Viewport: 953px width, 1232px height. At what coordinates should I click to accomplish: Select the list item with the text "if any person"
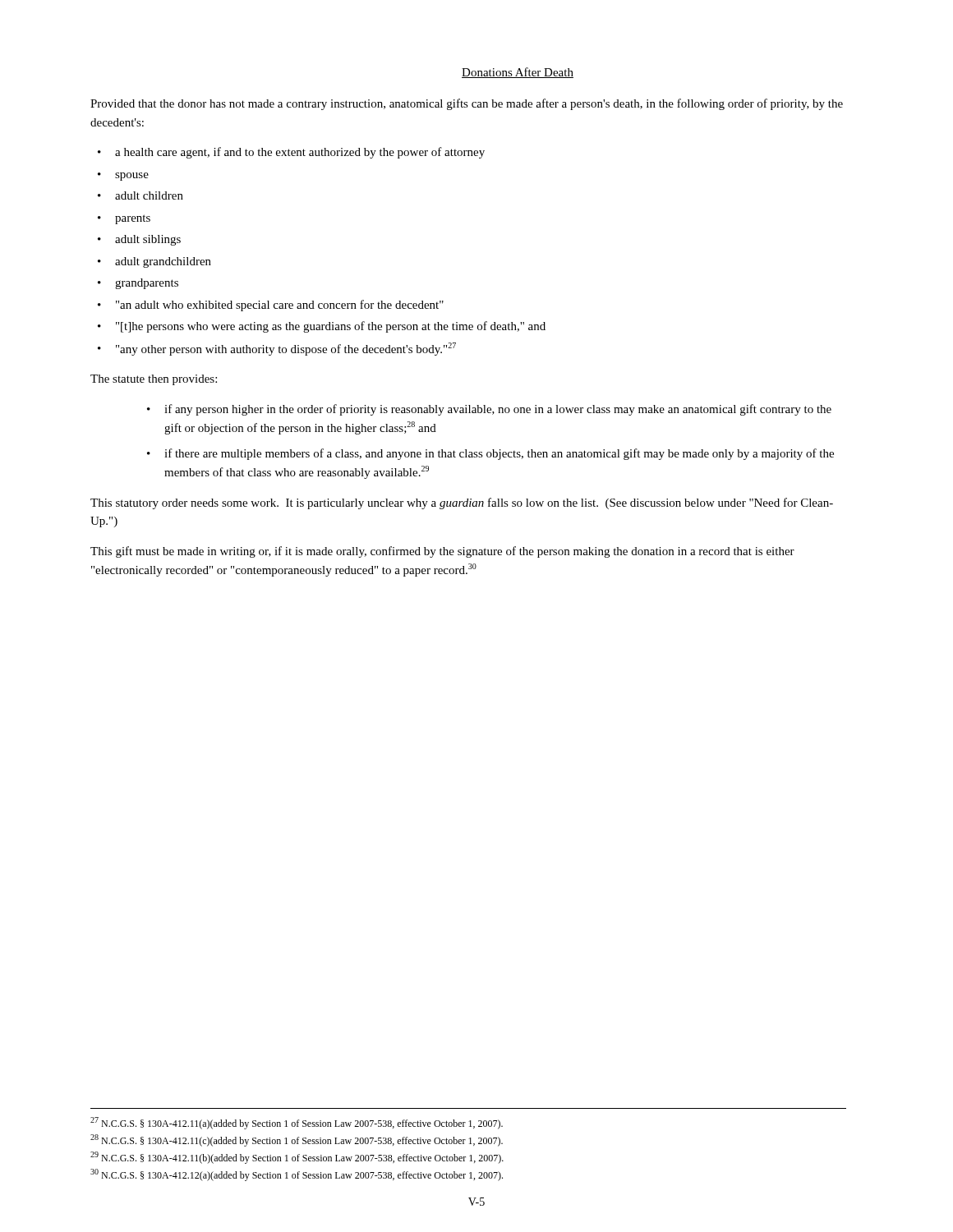(x=498, y=418)
